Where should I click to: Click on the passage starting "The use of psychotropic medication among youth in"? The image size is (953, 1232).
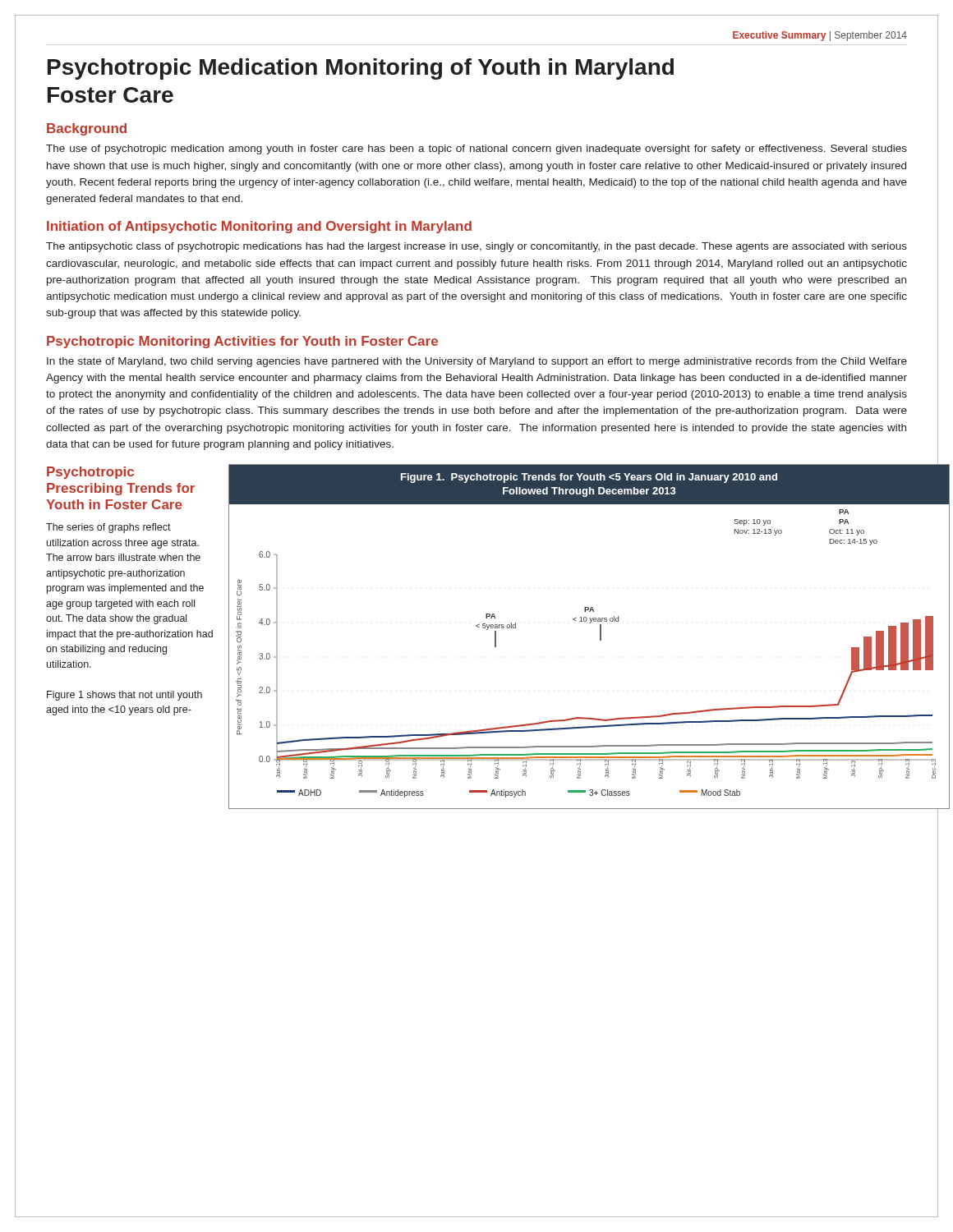(x=476, y=173)
